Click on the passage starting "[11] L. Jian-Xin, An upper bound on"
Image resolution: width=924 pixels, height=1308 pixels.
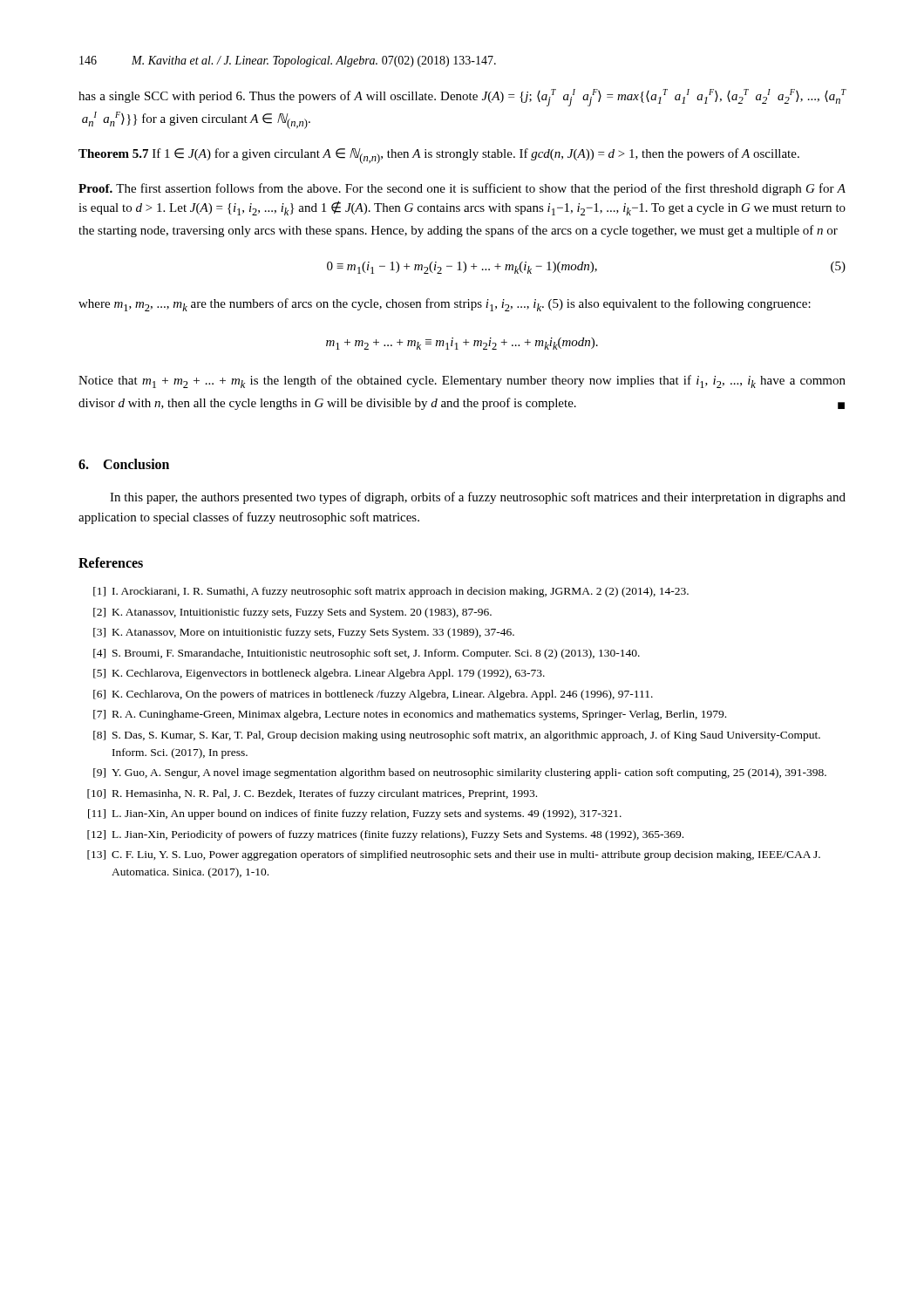pyautogui.click(x=462, y=814)
